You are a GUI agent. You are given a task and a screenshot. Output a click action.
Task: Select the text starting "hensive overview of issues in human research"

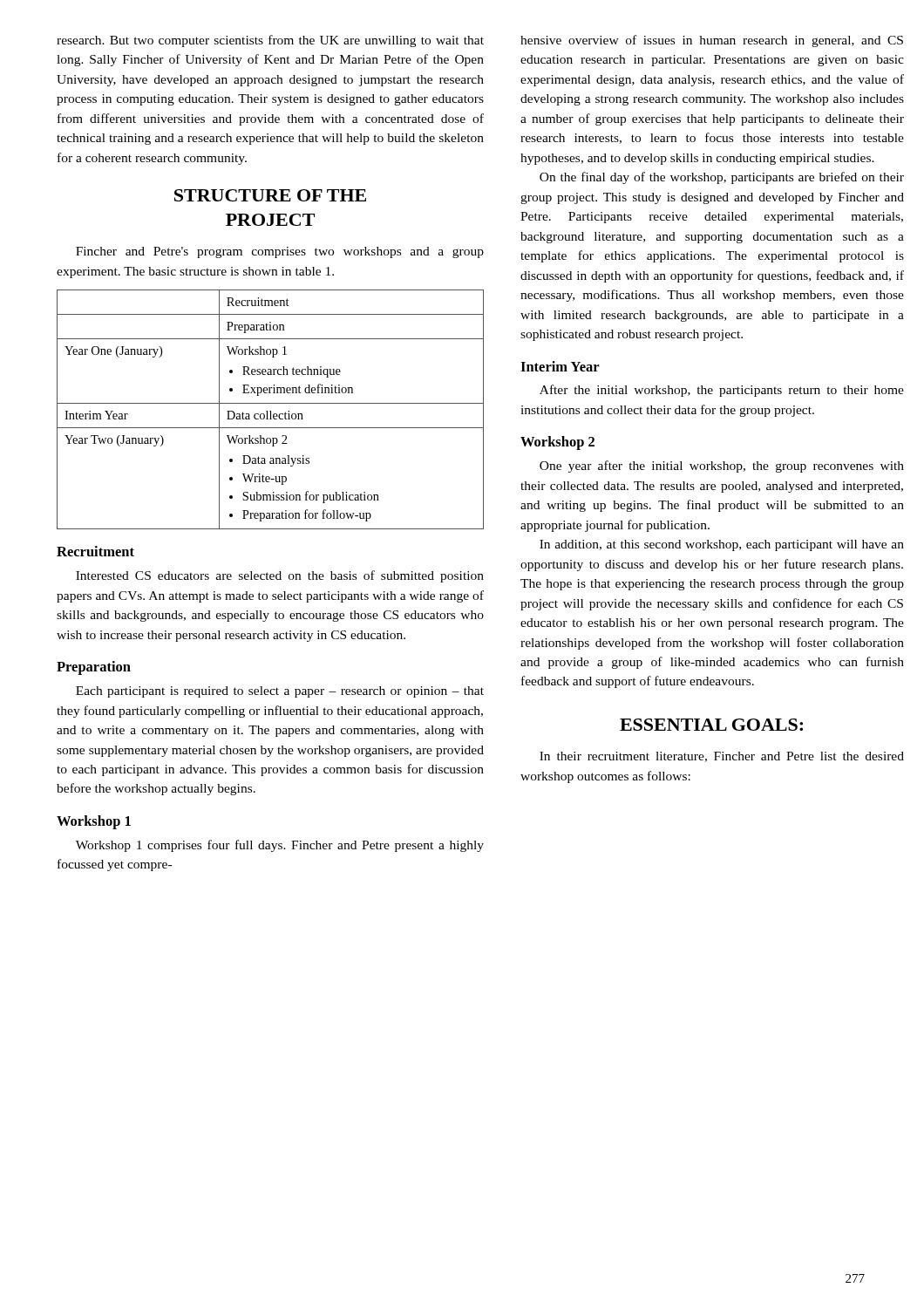click(x=712, y=99)
